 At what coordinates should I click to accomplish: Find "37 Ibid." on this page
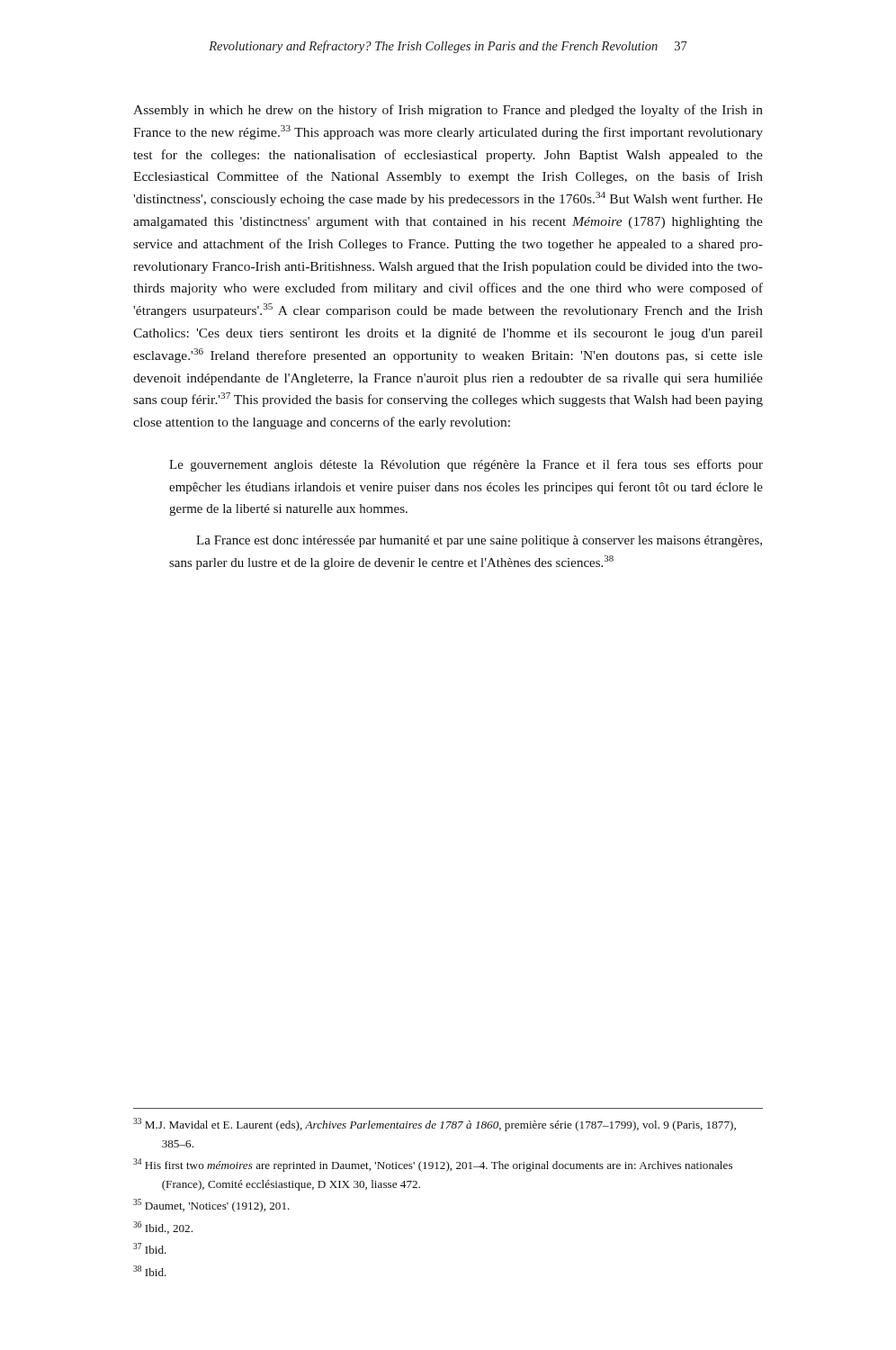point(150,1248)
